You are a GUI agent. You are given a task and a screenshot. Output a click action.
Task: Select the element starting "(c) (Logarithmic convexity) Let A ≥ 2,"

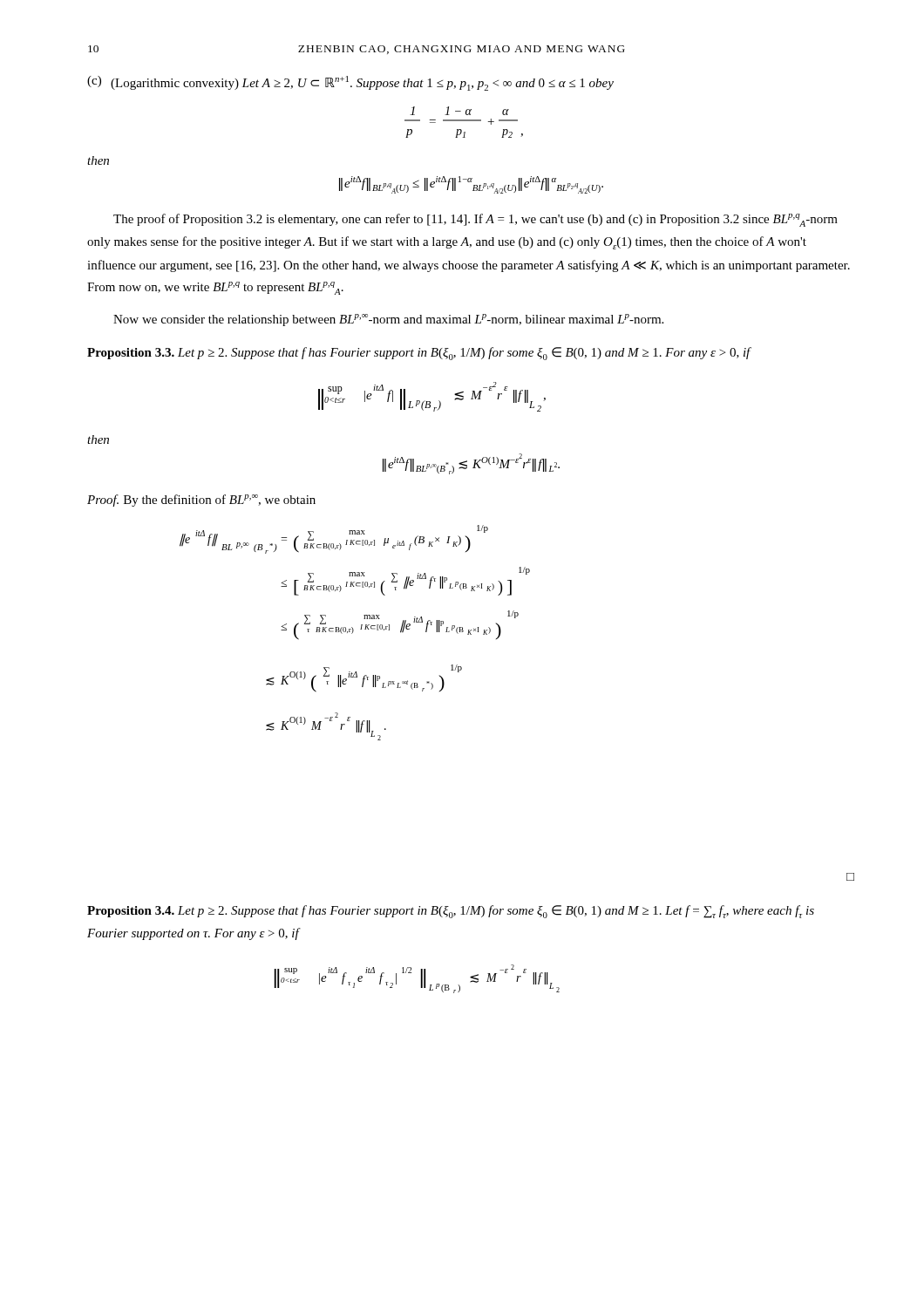point(350,83)
